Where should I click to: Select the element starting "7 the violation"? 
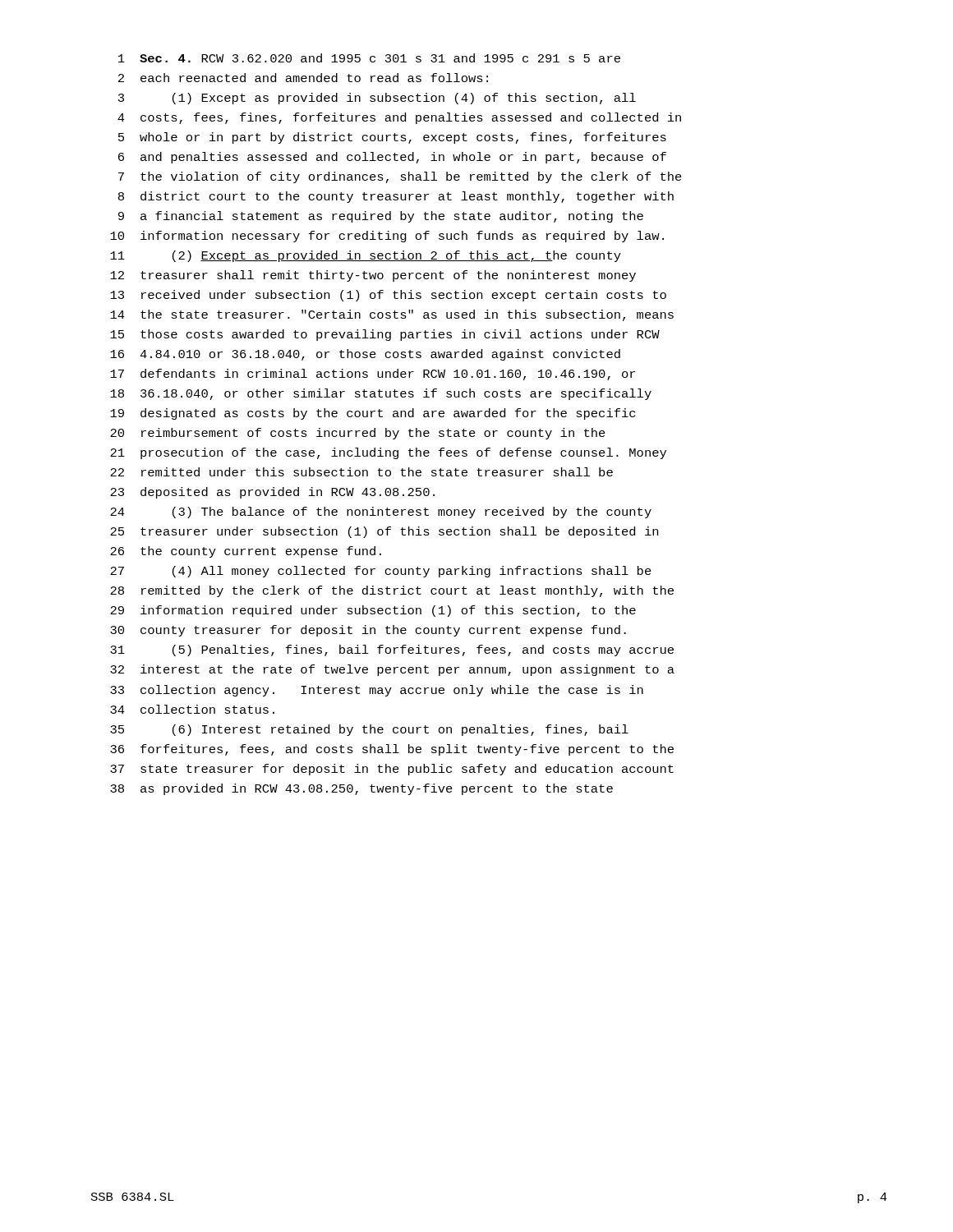coord(489,178)
